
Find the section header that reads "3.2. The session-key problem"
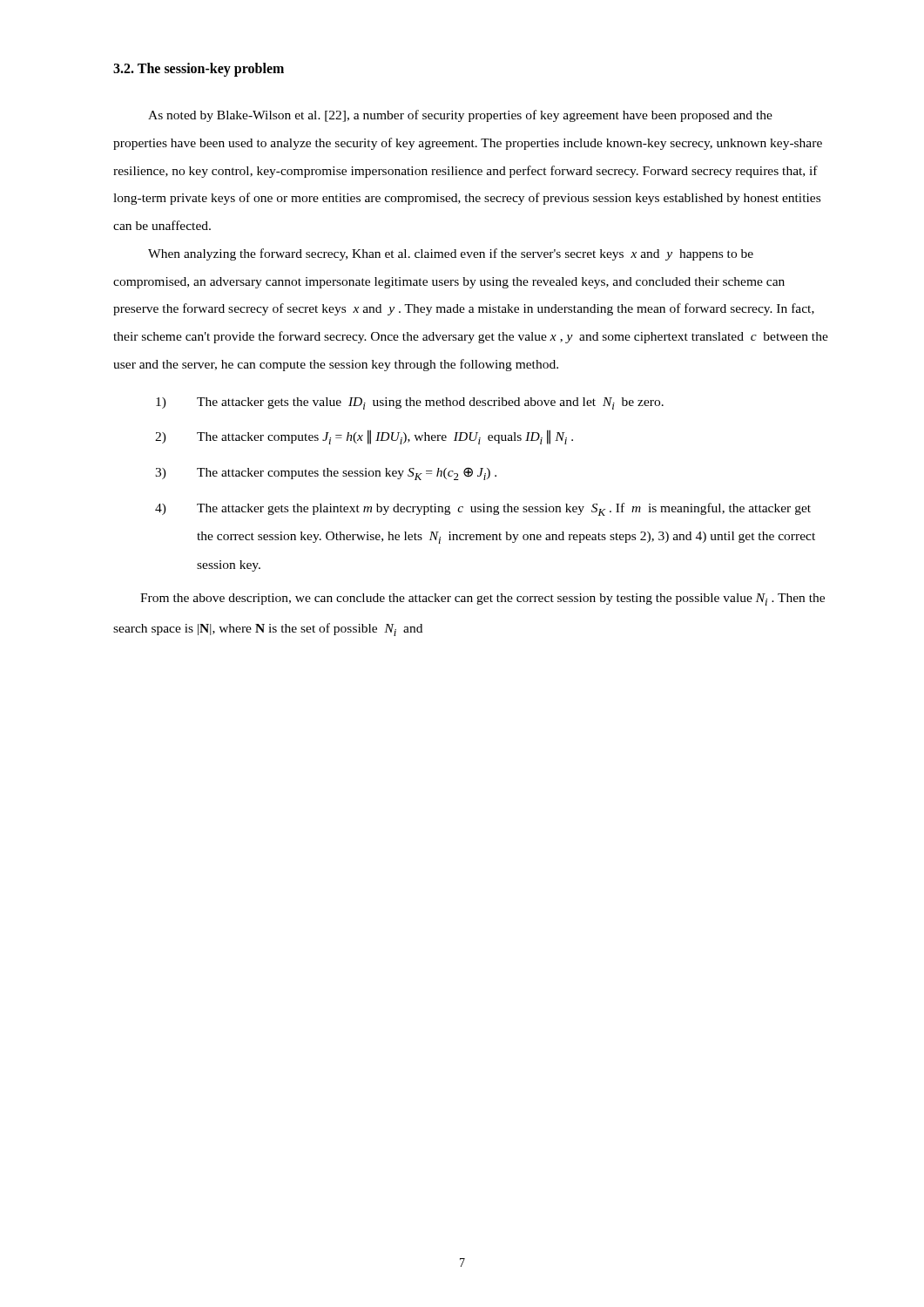point(199,68)
